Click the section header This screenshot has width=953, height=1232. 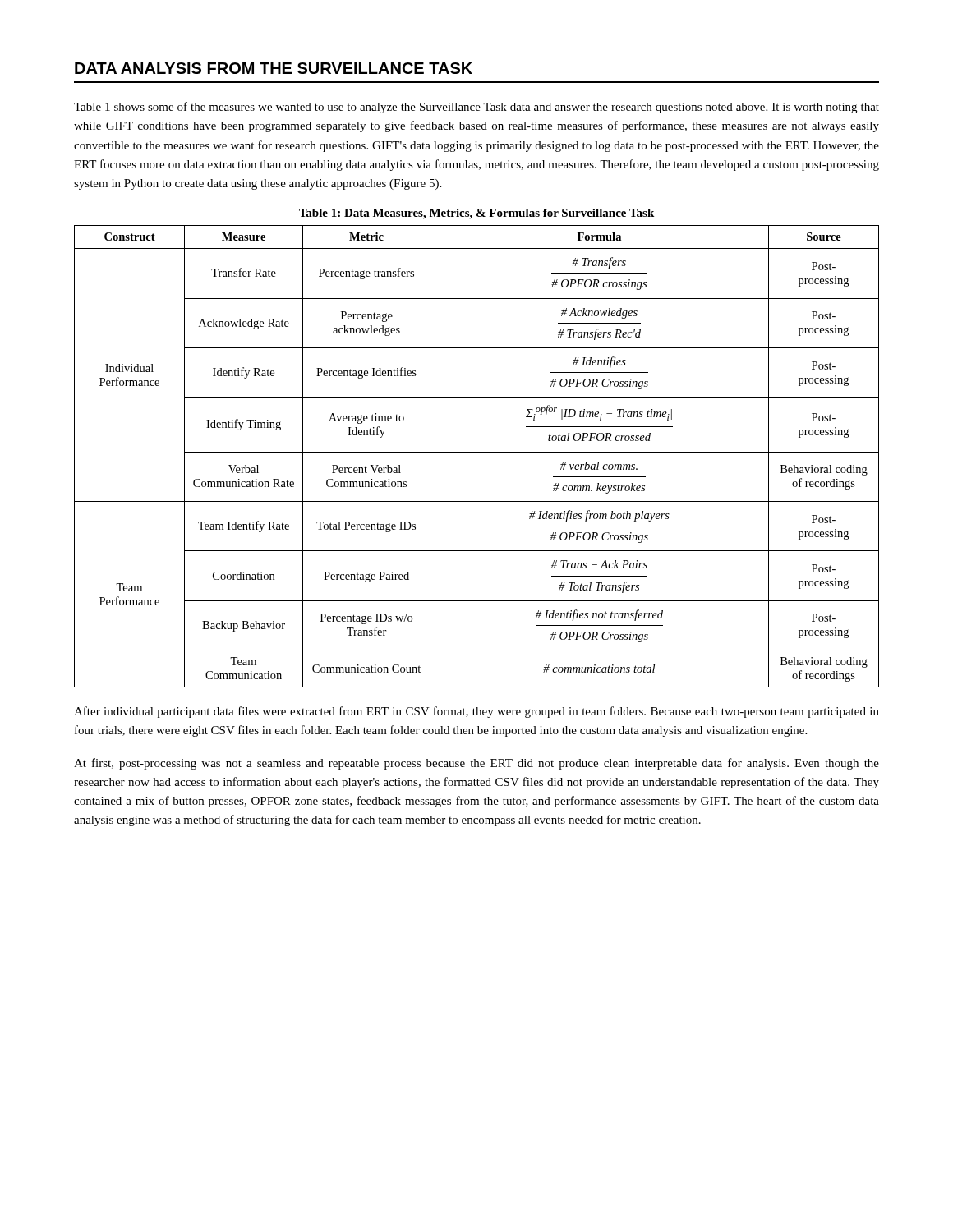point(476,71)
